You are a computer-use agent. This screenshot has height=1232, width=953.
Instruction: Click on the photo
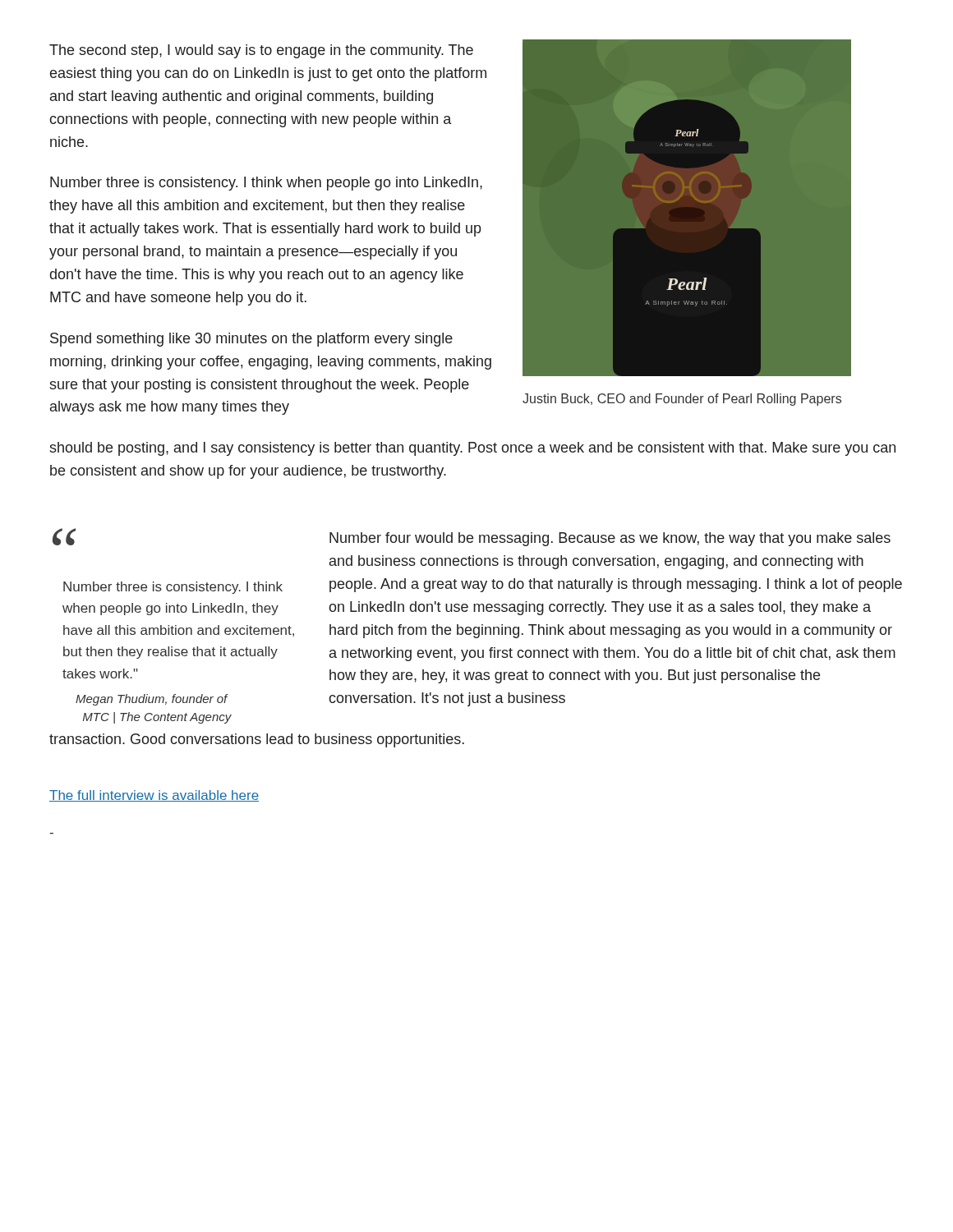coord(687,211)
